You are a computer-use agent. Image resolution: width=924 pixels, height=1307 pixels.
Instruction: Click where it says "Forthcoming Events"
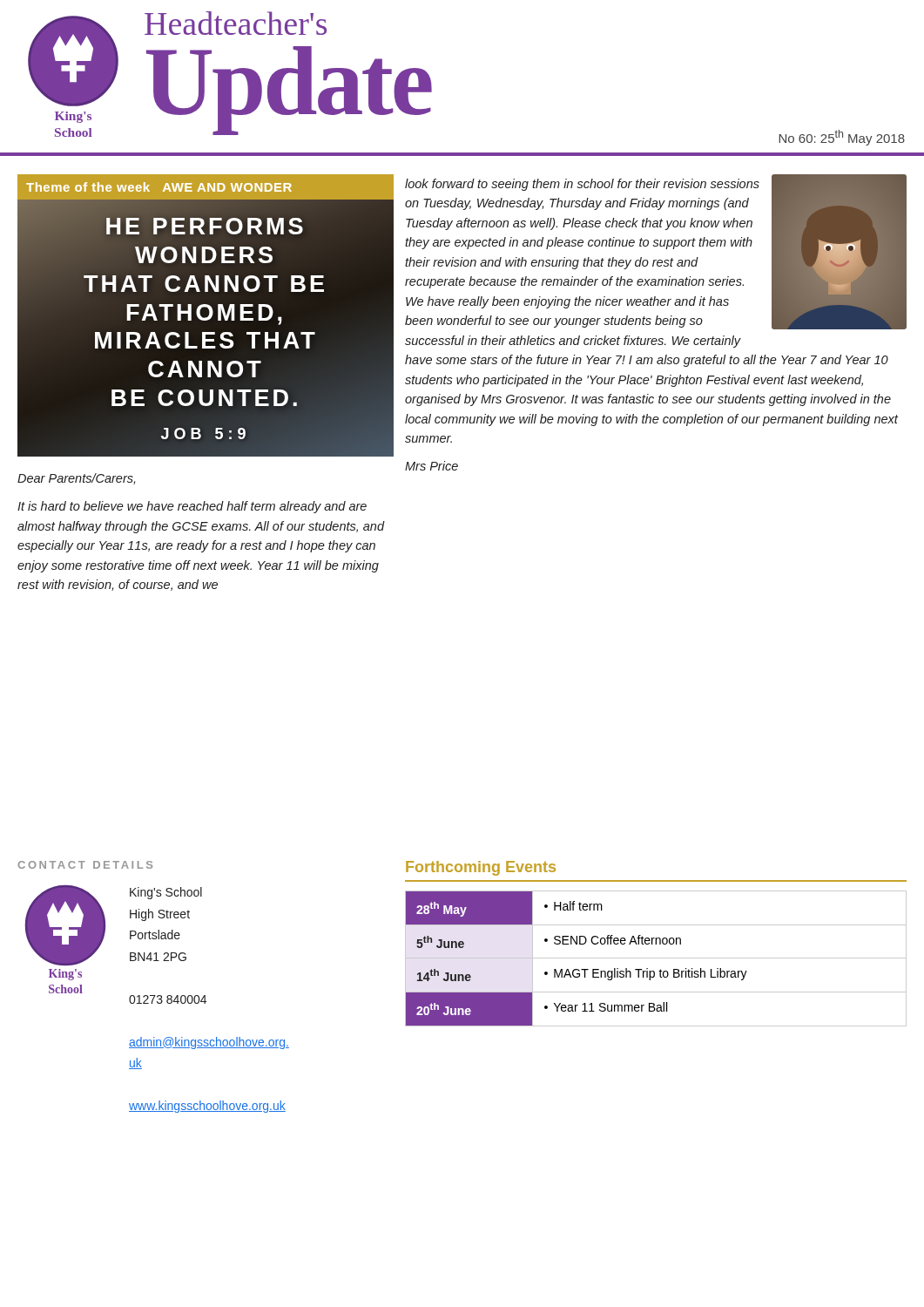tap(481, 867)
